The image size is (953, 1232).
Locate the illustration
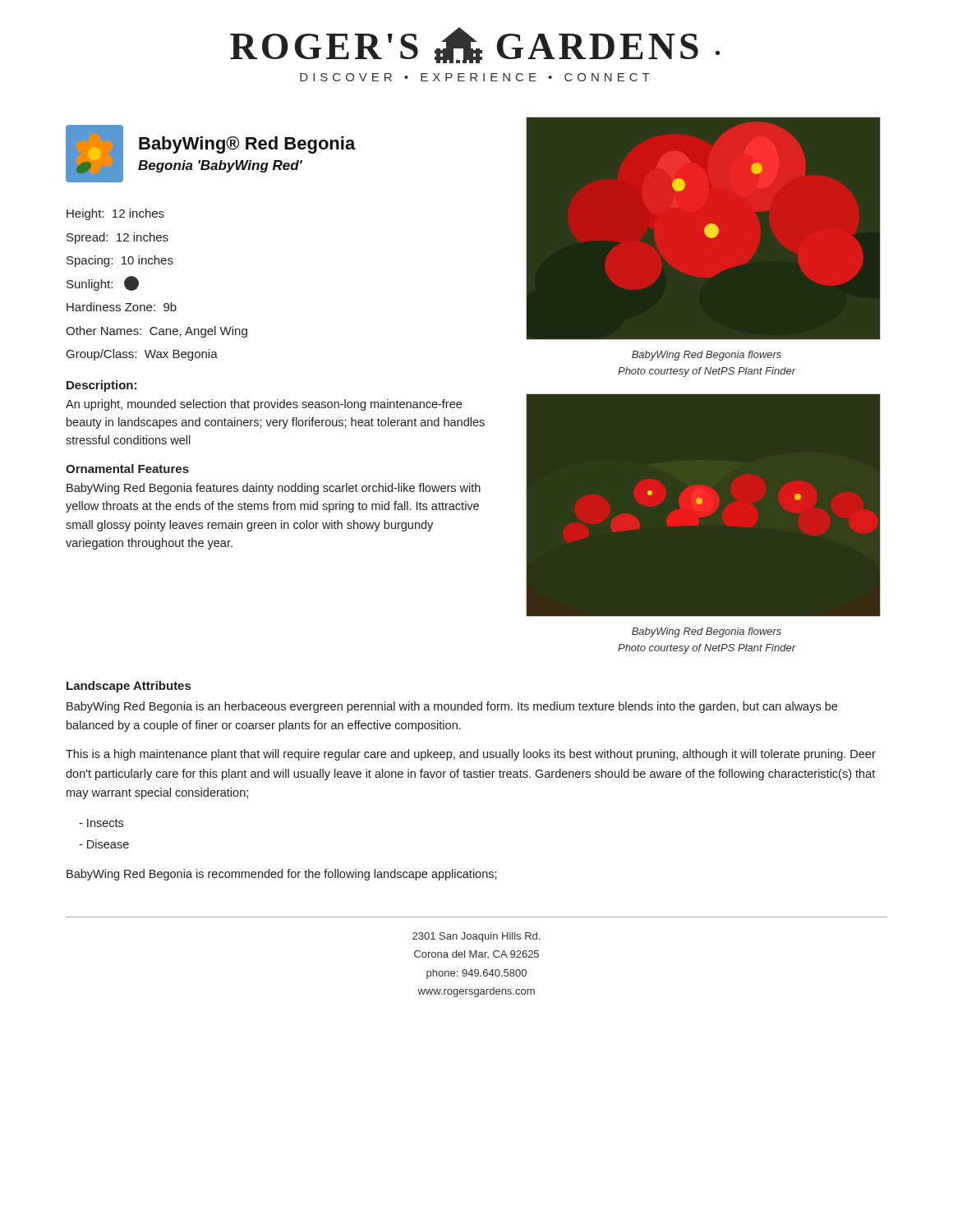pyautogui.click(x=94, y=154)
